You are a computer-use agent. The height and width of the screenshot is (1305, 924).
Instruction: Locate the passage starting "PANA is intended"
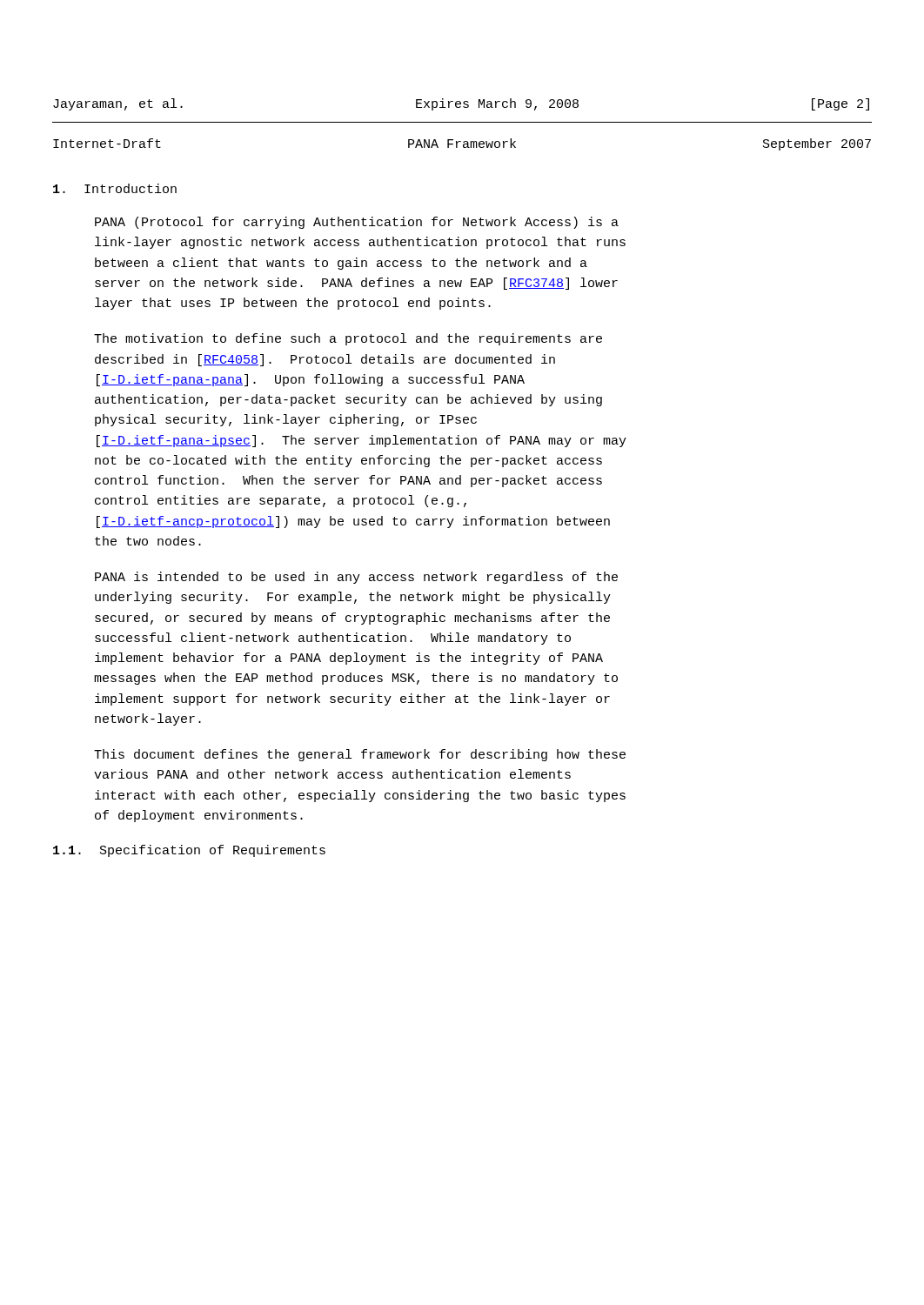tap(483, 649)
